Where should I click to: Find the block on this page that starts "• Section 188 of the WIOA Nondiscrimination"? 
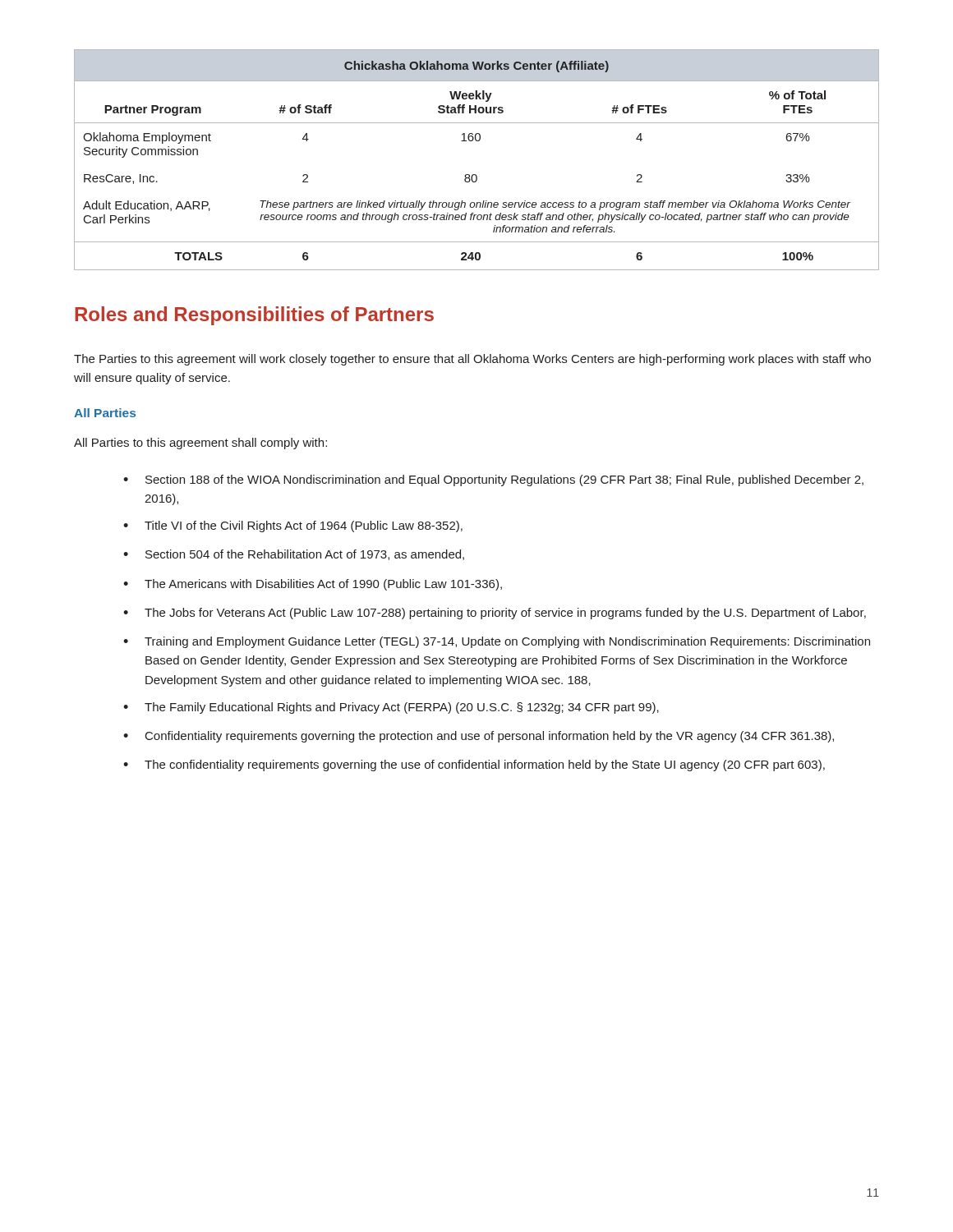coord(476,489)
